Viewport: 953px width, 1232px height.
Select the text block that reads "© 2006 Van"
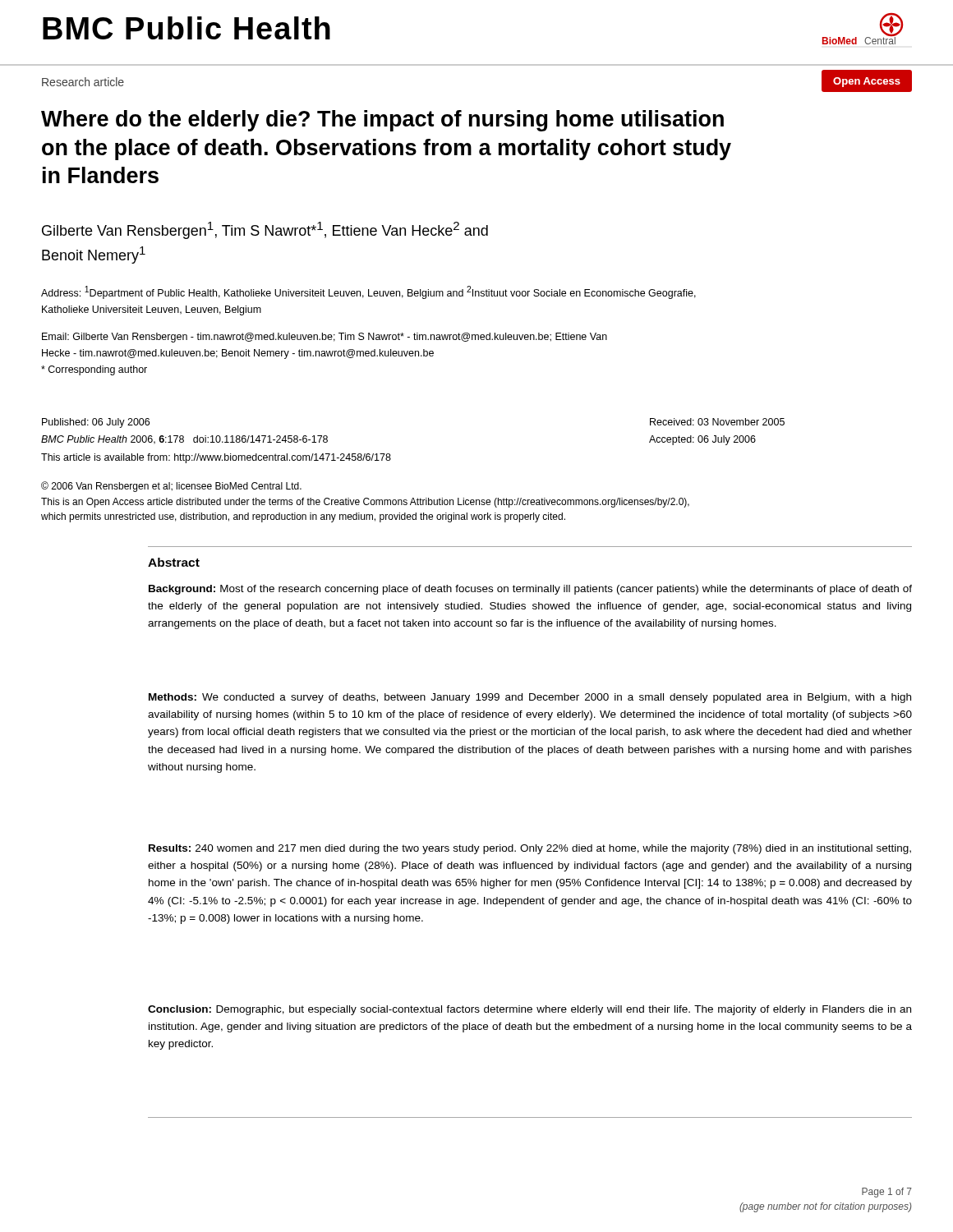click(x=365, y=501)
